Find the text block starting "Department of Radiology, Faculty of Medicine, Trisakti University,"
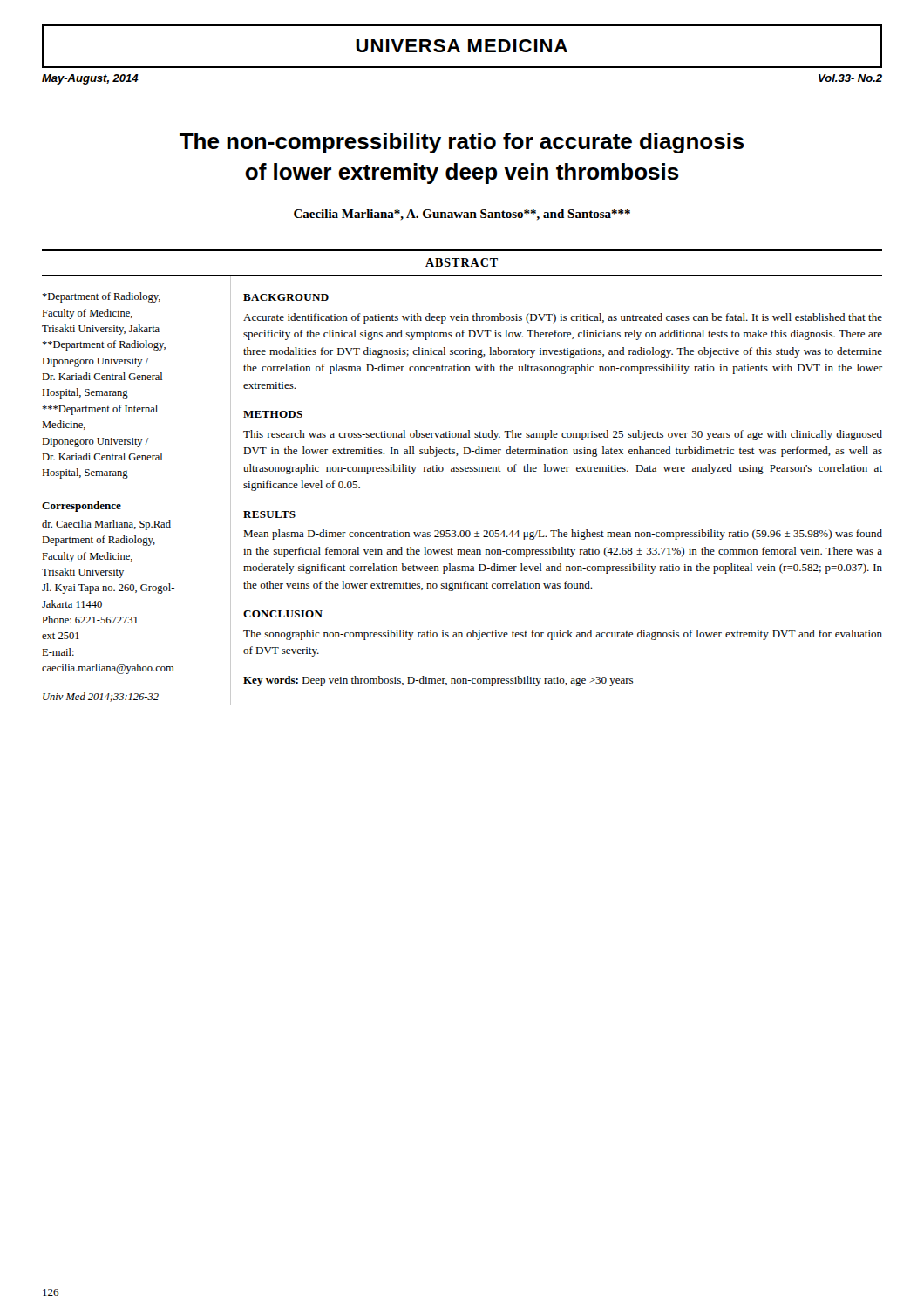 (104, 385)
